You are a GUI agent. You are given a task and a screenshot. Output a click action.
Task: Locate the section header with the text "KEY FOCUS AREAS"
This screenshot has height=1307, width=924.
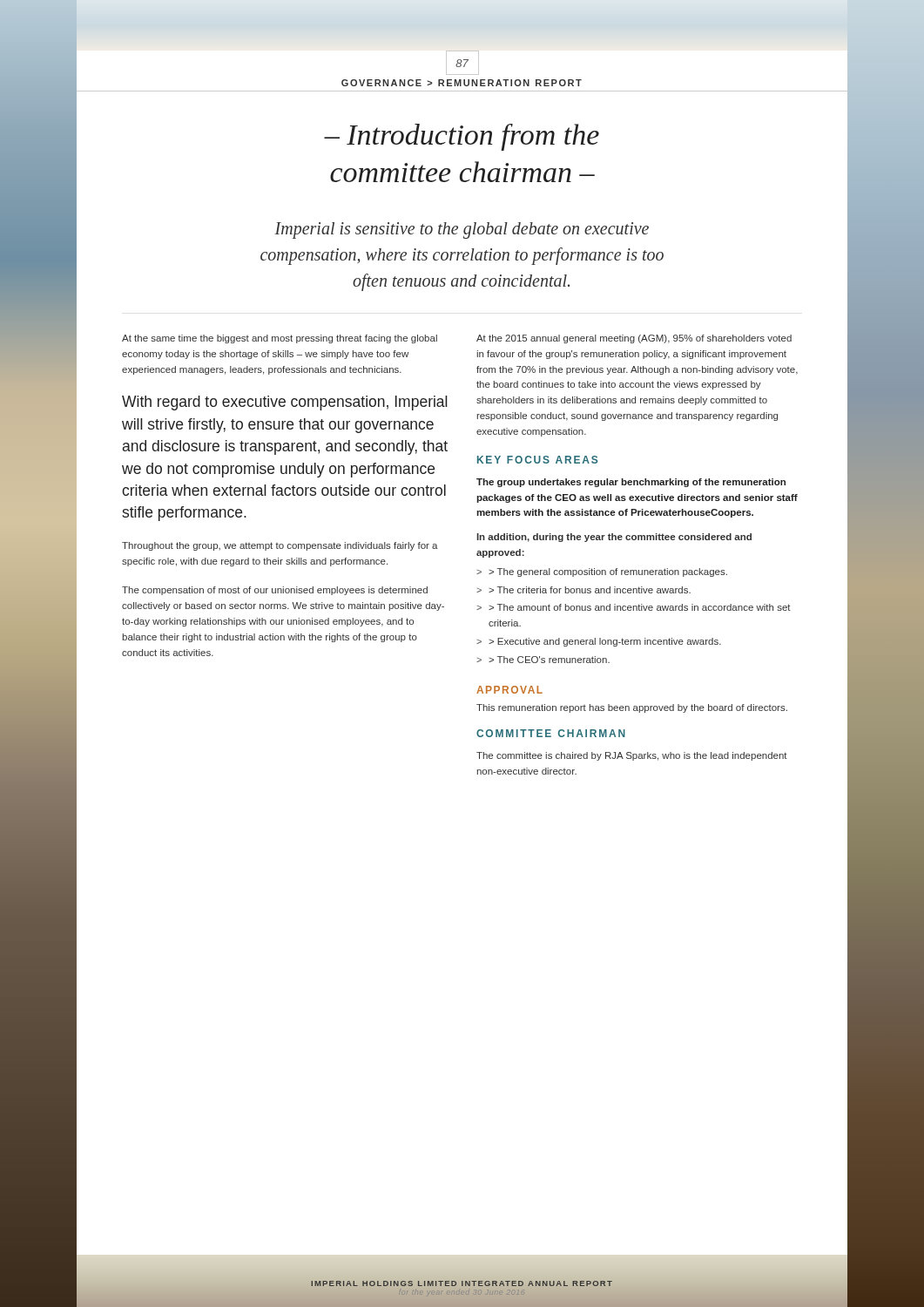(x=538, y=460)
